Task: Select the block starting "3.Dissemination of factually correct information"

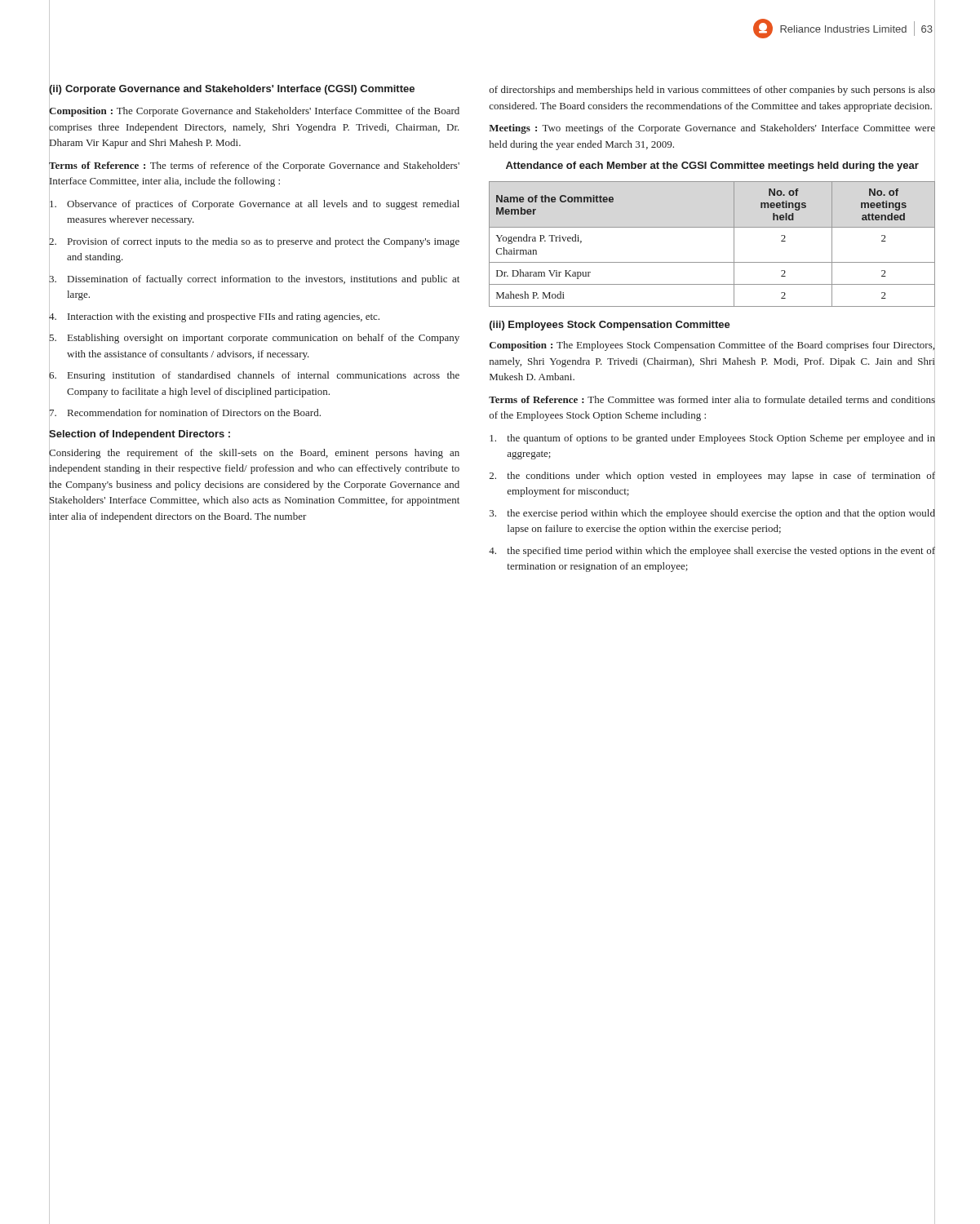Action: point(254,287)
